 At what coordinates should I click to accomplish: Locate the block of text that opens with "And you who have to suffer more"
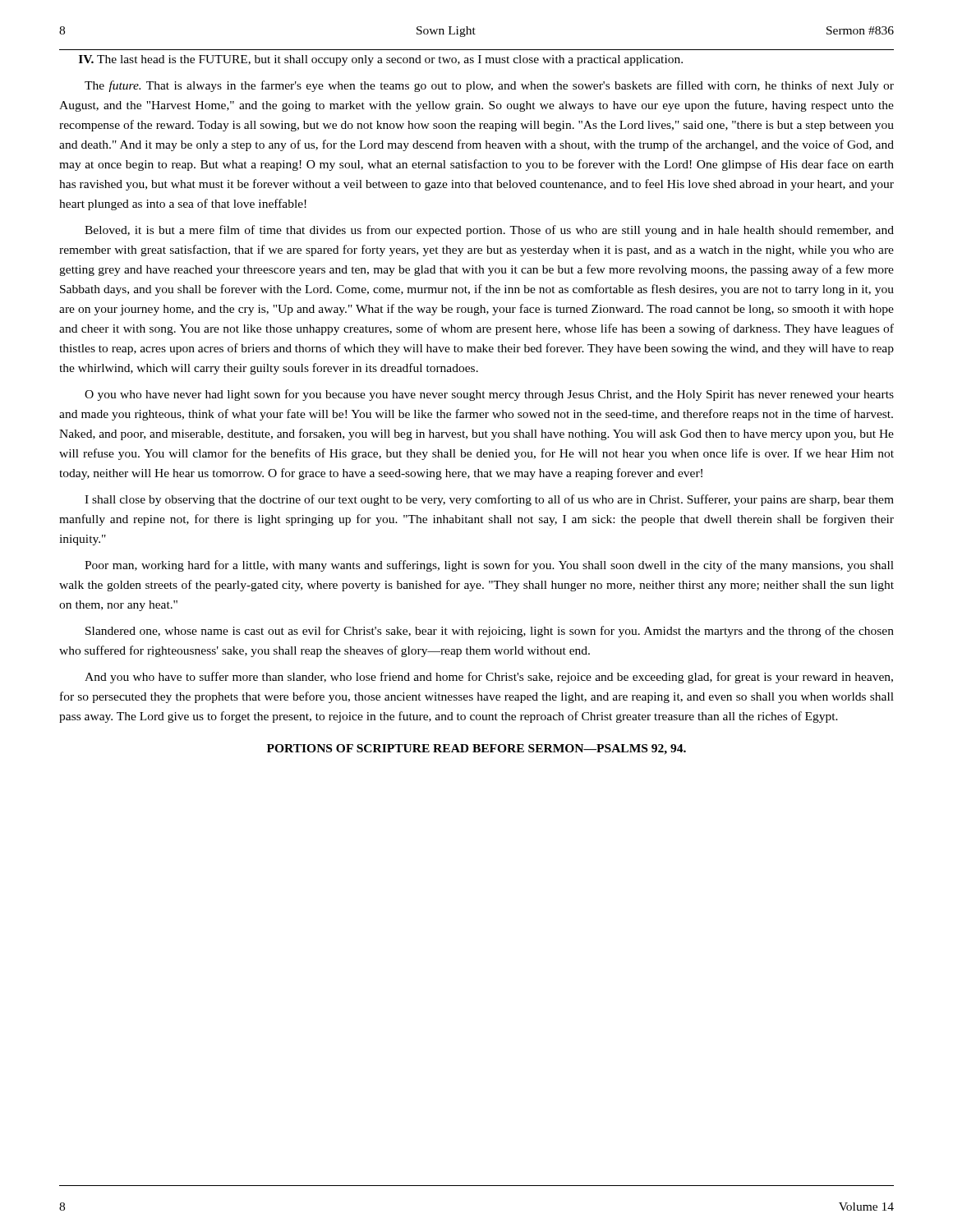click(x=476, y=696)
